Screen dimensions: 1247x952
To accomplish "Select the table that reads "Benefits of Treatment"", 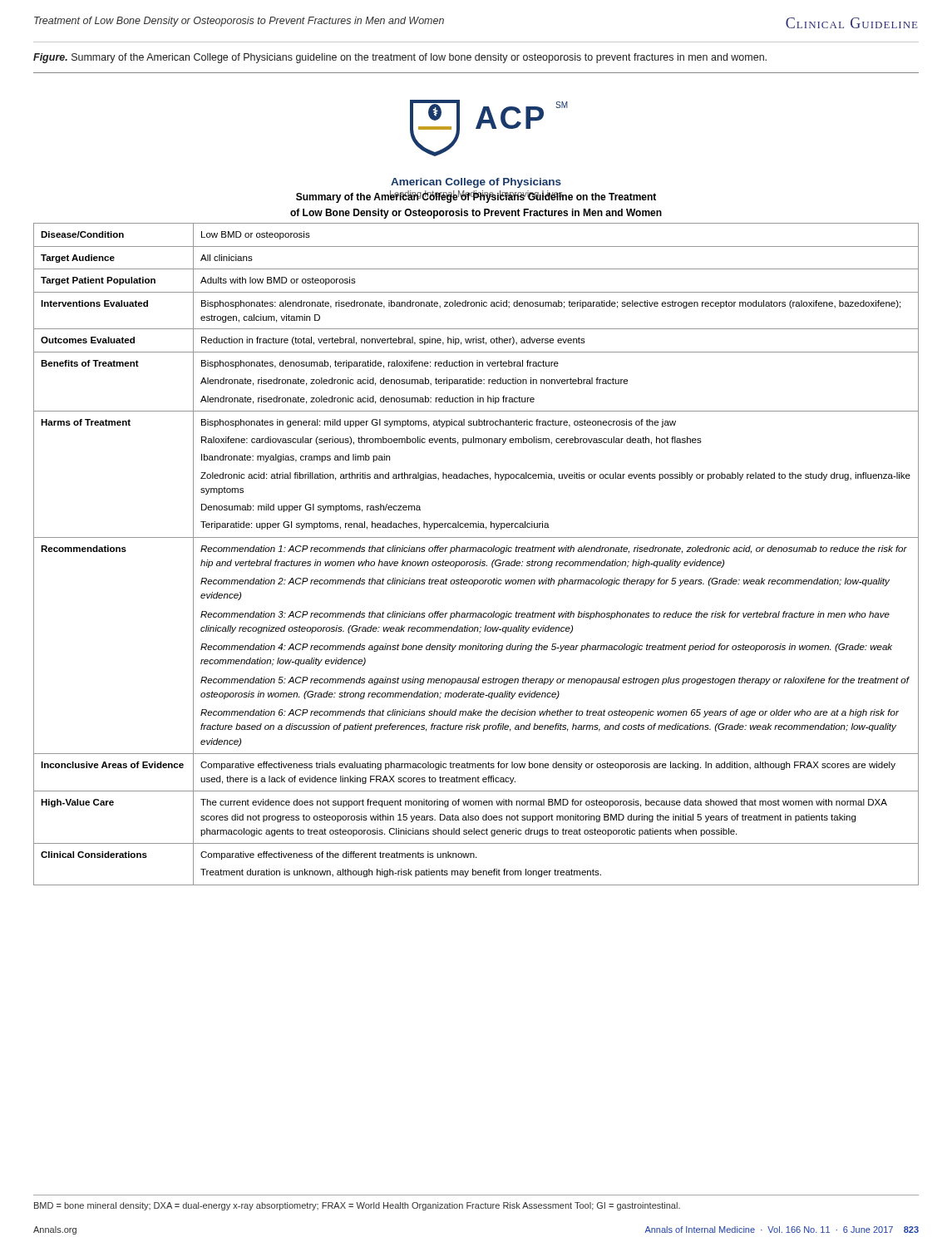I will (x=476, y=554).
